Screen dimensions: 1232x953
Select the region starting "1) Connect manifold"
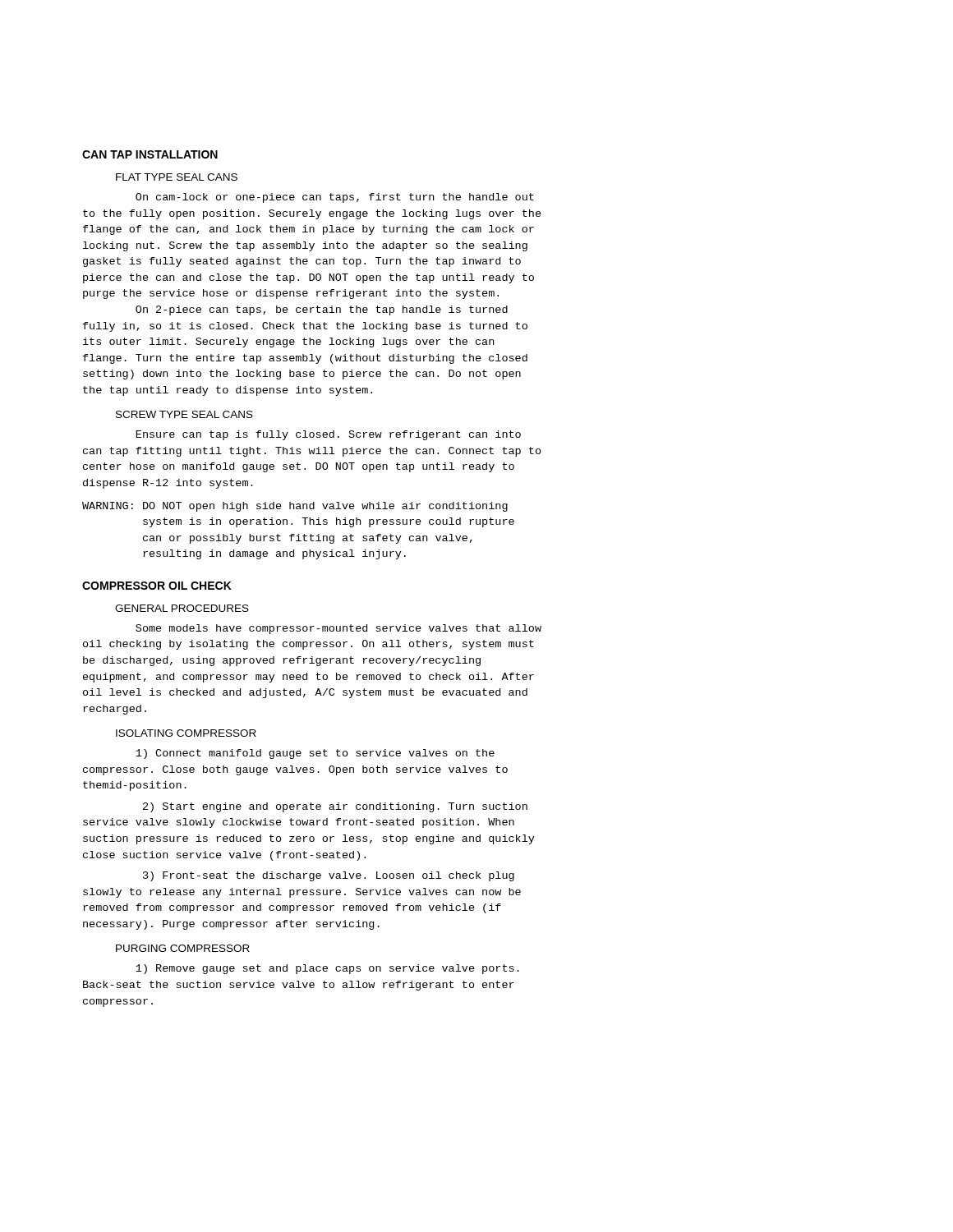(x=295, y=770)
